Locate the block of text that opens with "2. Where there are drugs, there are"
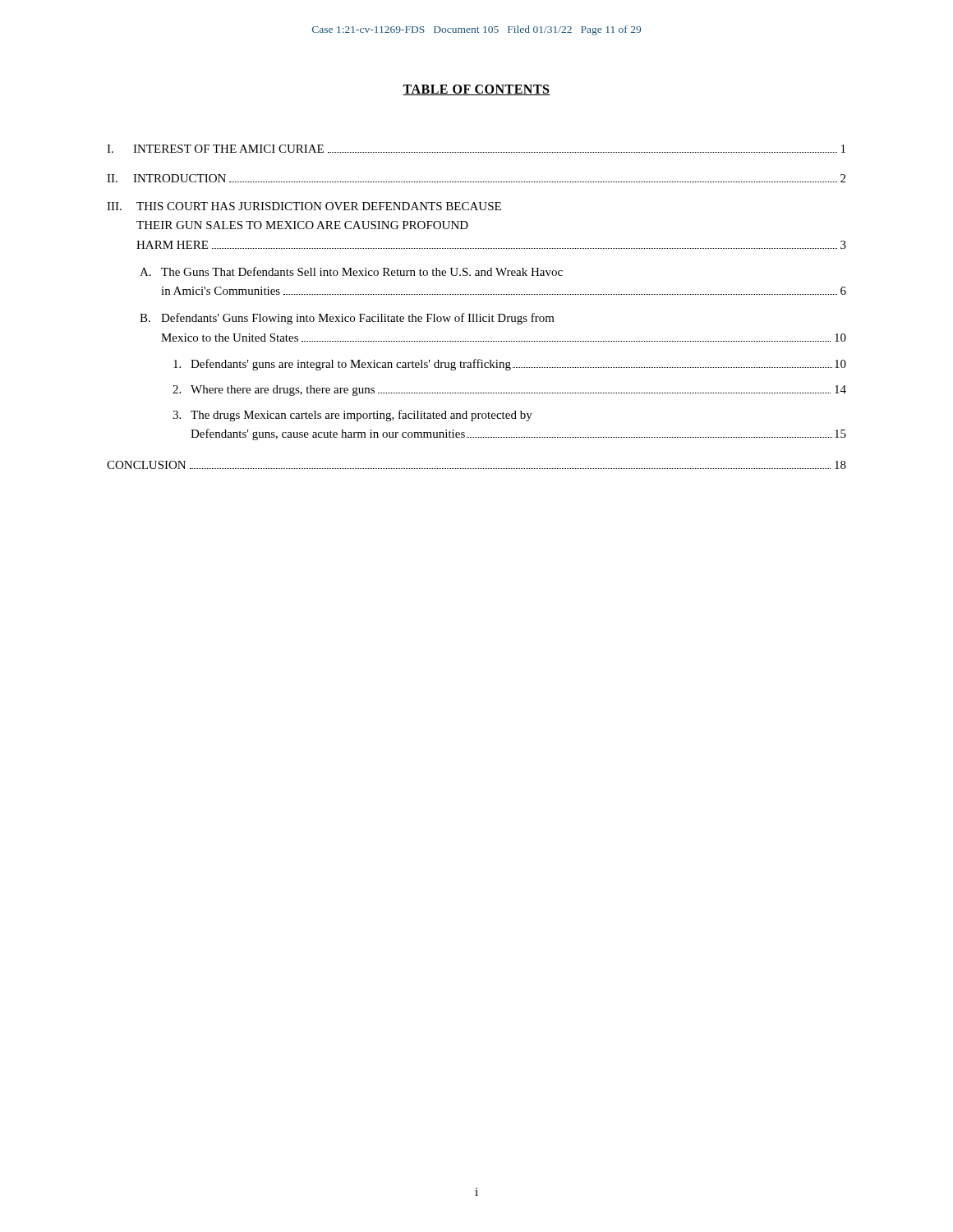This screenshot has height=1232, width=953. (509, 390)
